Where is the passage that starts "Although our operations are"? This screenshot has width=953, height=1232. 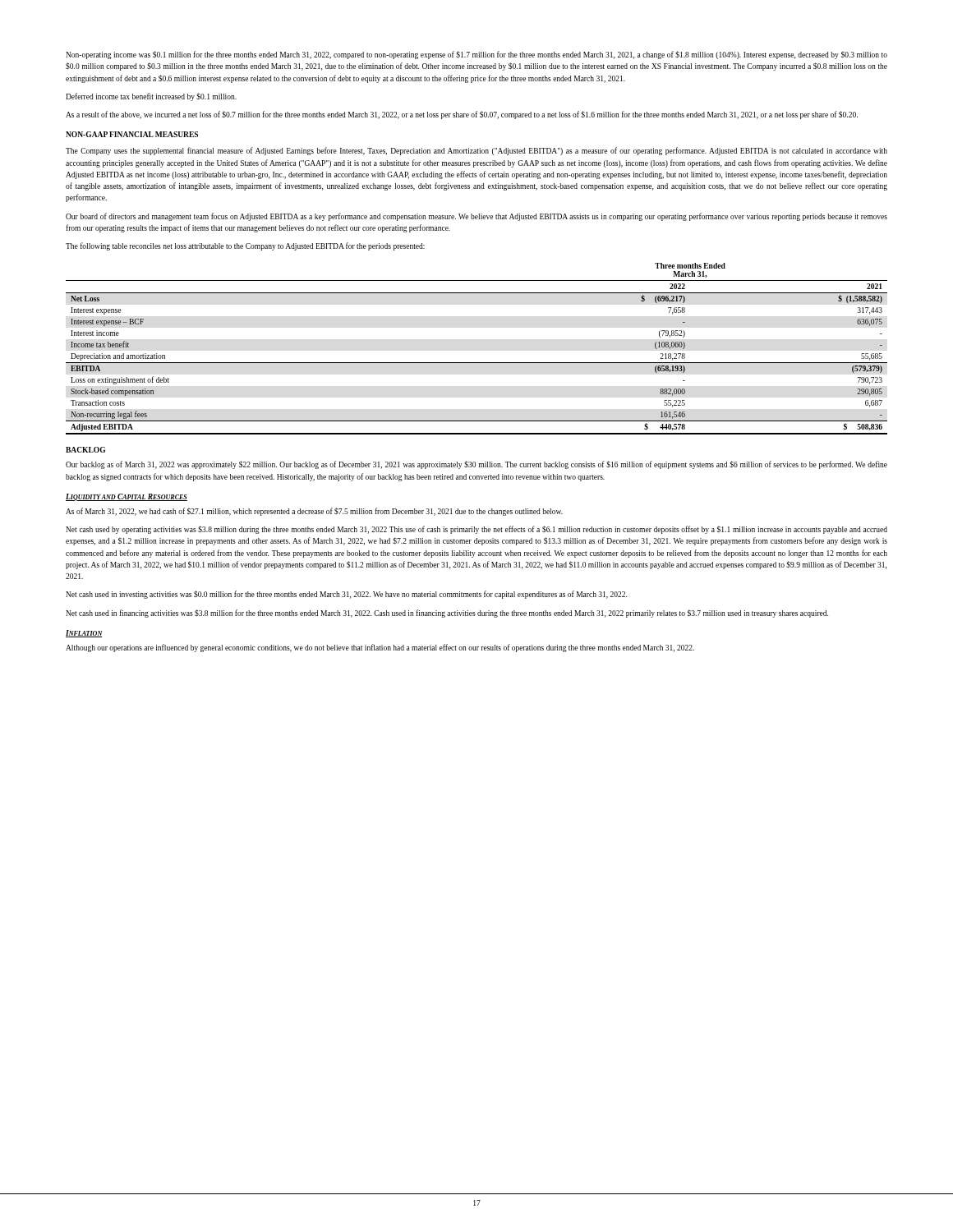click(476, 648)
